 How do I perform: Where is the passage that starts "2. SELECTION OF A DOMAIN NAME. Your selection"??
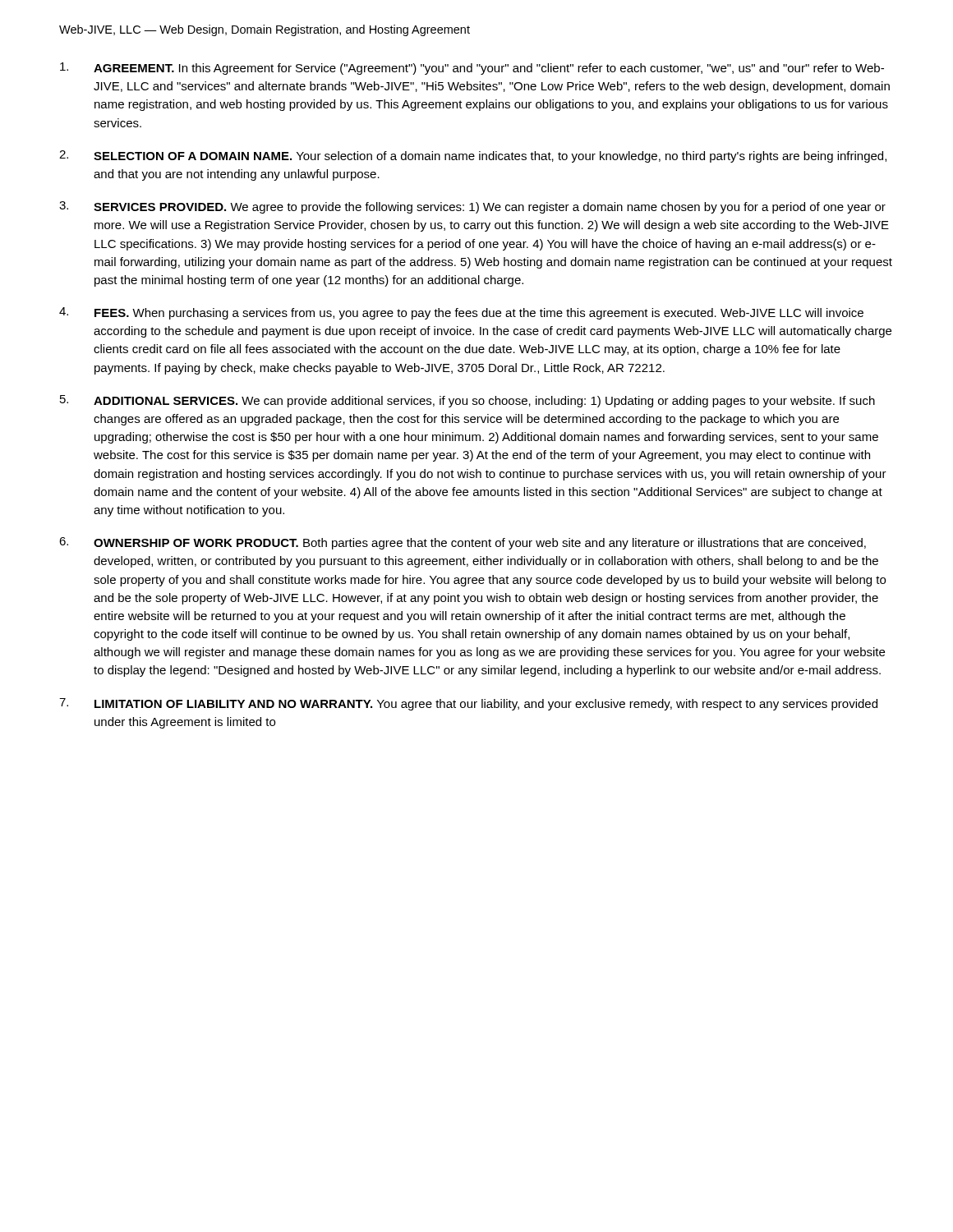pos(476,165)
